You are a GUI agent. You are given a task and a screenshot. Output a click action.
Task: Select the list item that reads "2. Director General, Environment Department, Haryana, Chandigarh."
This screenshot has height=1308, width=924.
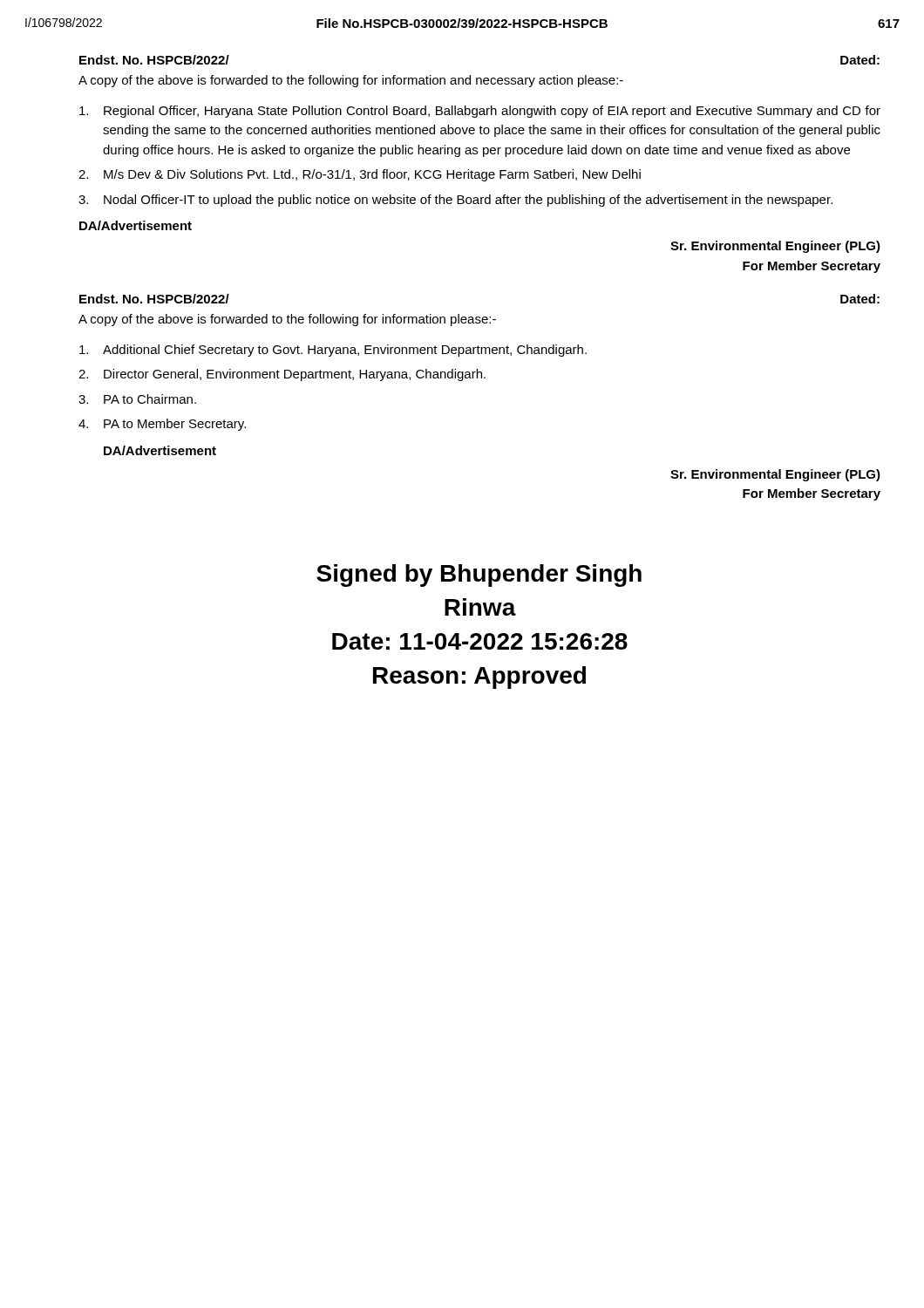click(x=479, y=374)
